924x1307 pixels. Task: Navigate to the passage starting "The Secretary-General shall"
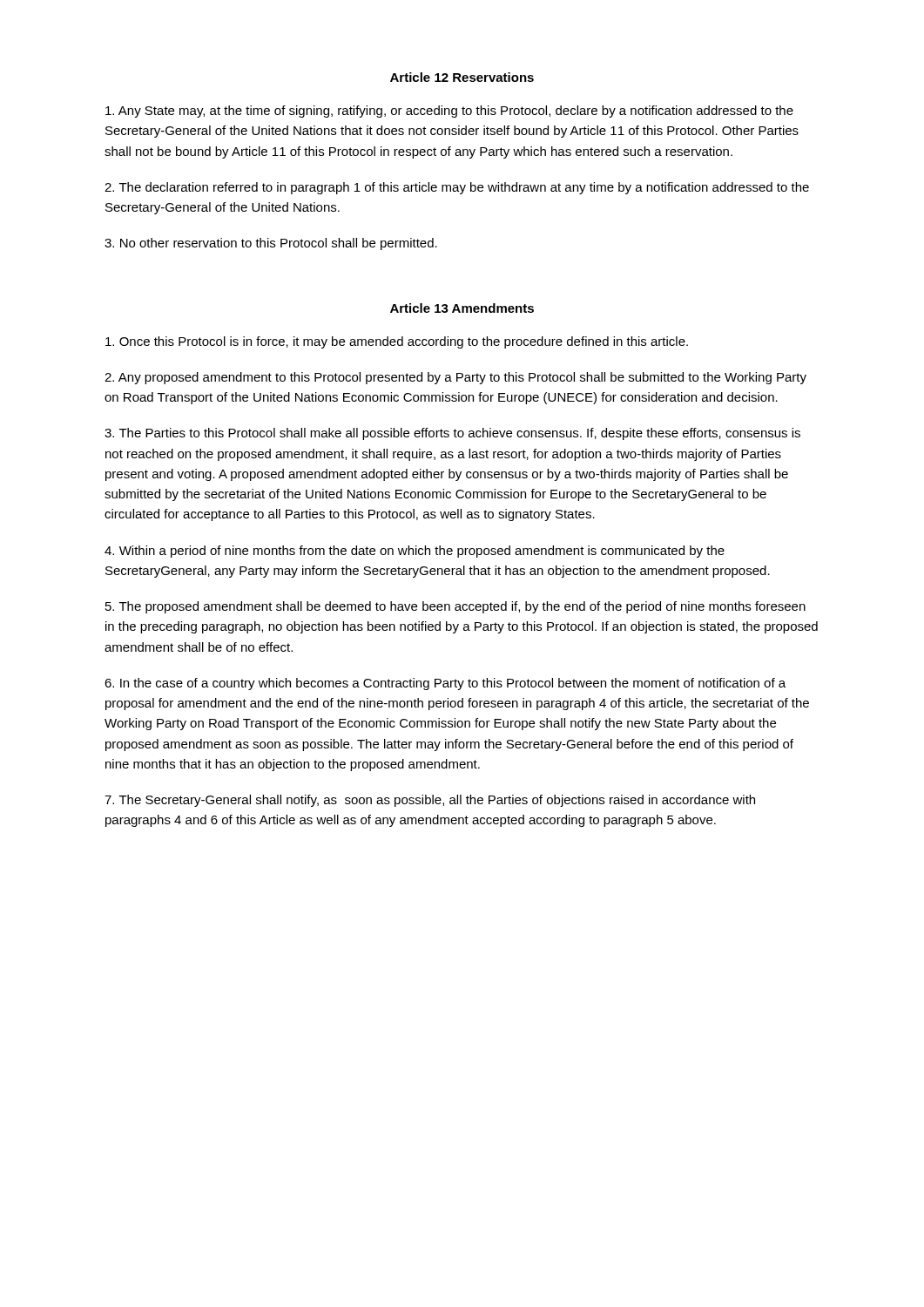[x=430, y=810]
